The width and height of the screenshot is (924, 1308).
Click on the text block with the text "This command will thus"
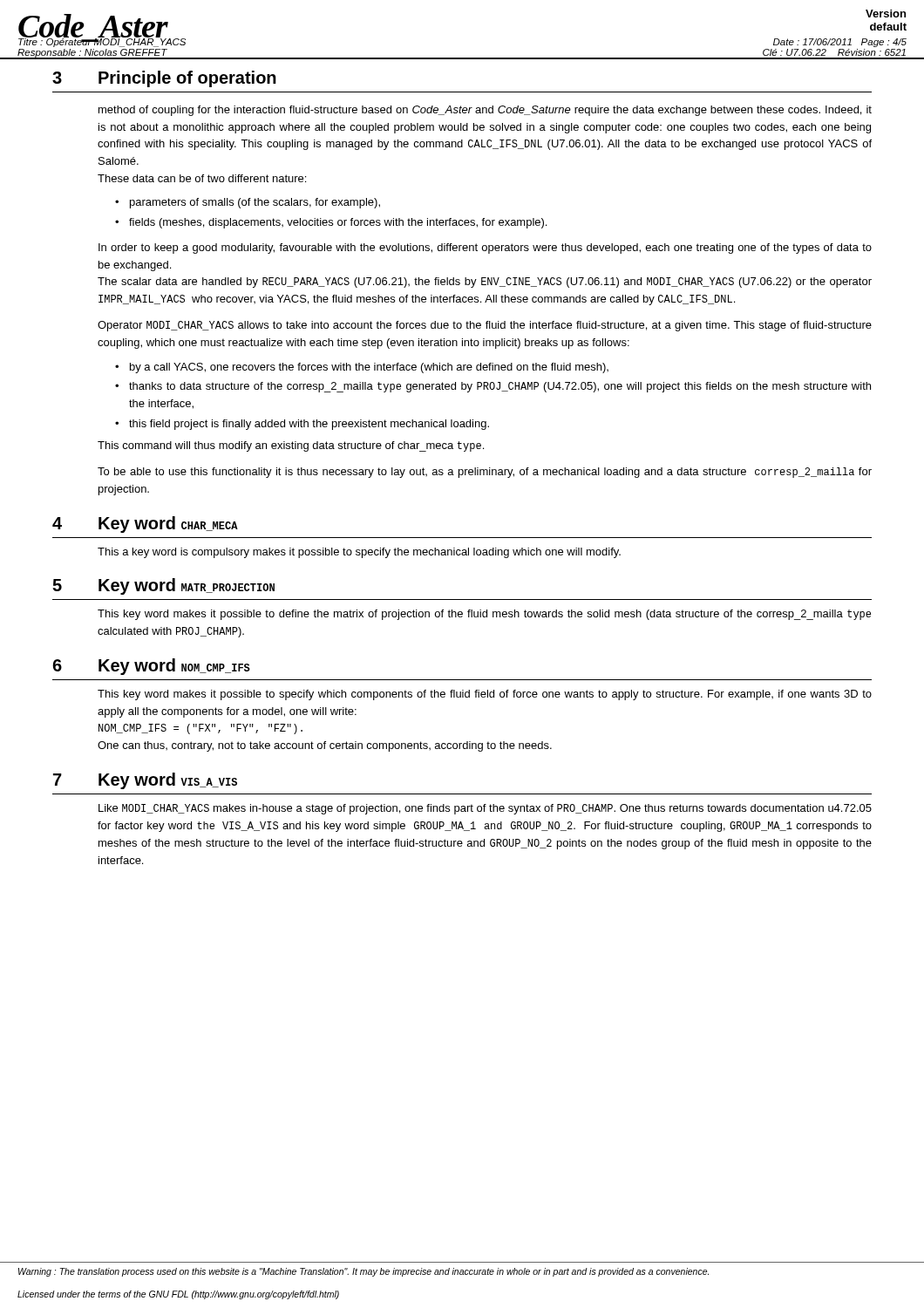click(291, 446)
